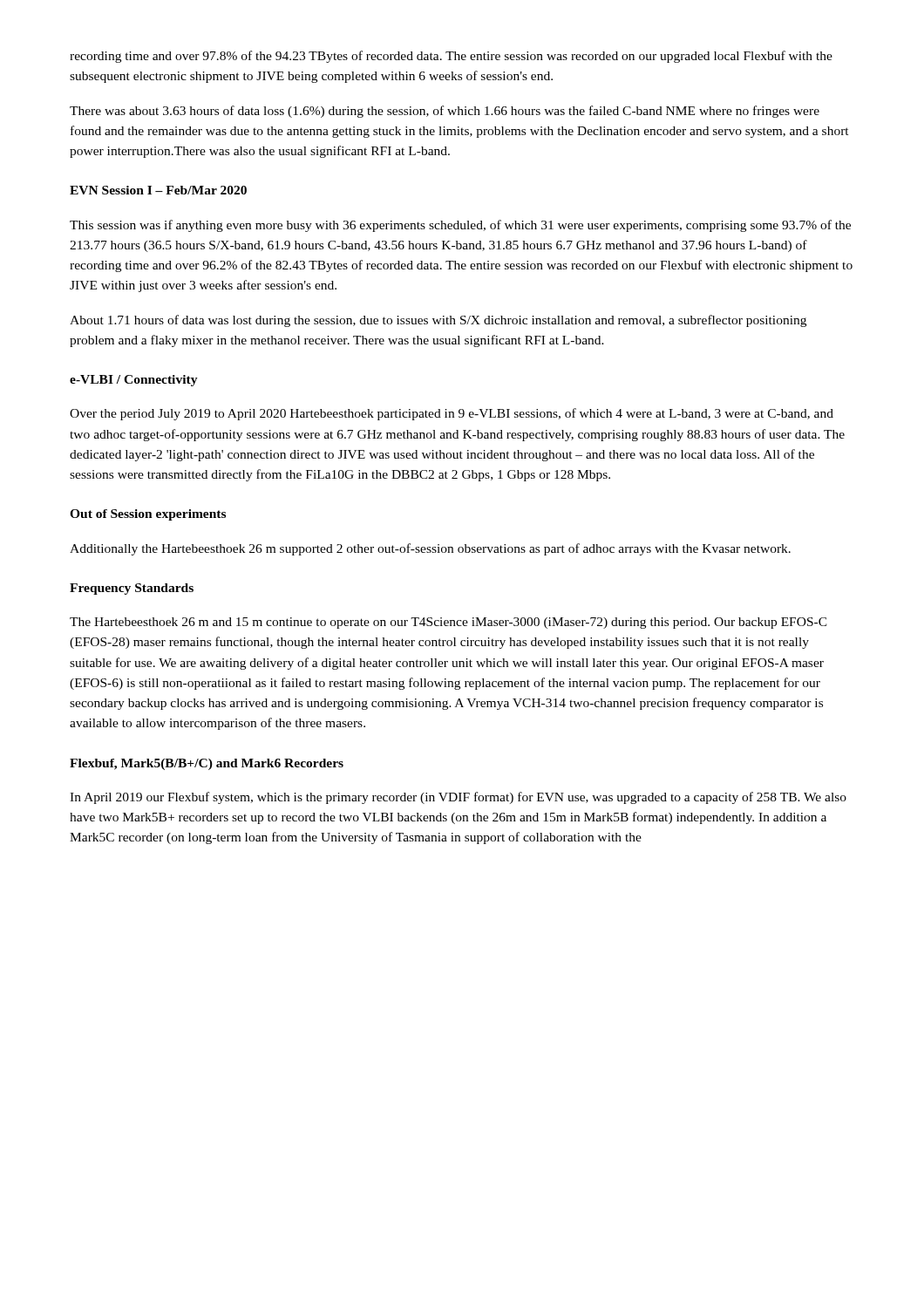924x1308 pixels.
Task: Find the text block with the text "Additionally the Hartebeesthoek 26 m supported 2 other"
Action: coord(431,548)
